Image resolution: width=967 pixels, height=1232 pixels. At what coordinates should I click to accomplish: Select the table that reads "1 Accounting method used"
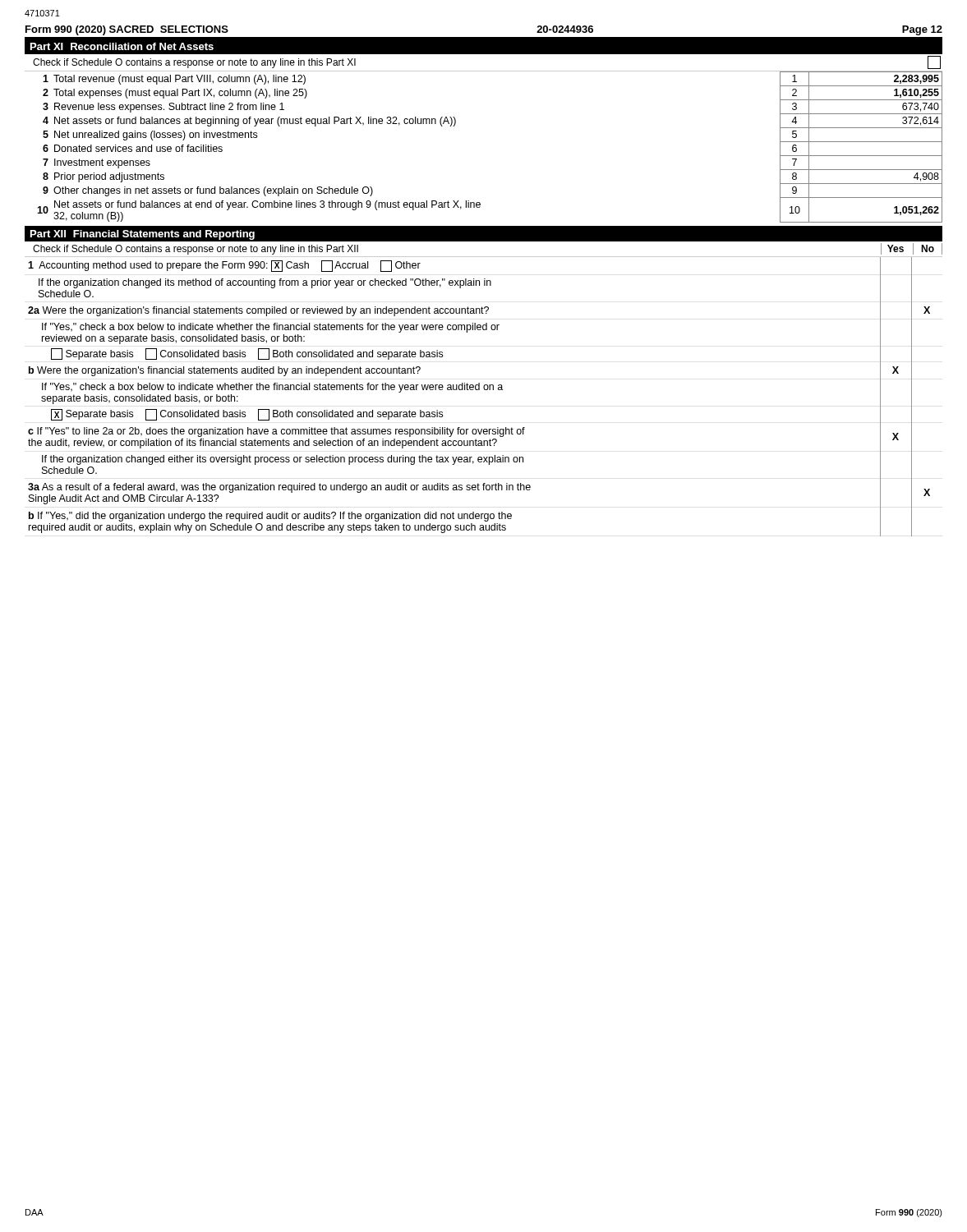[x=484, y=397]
